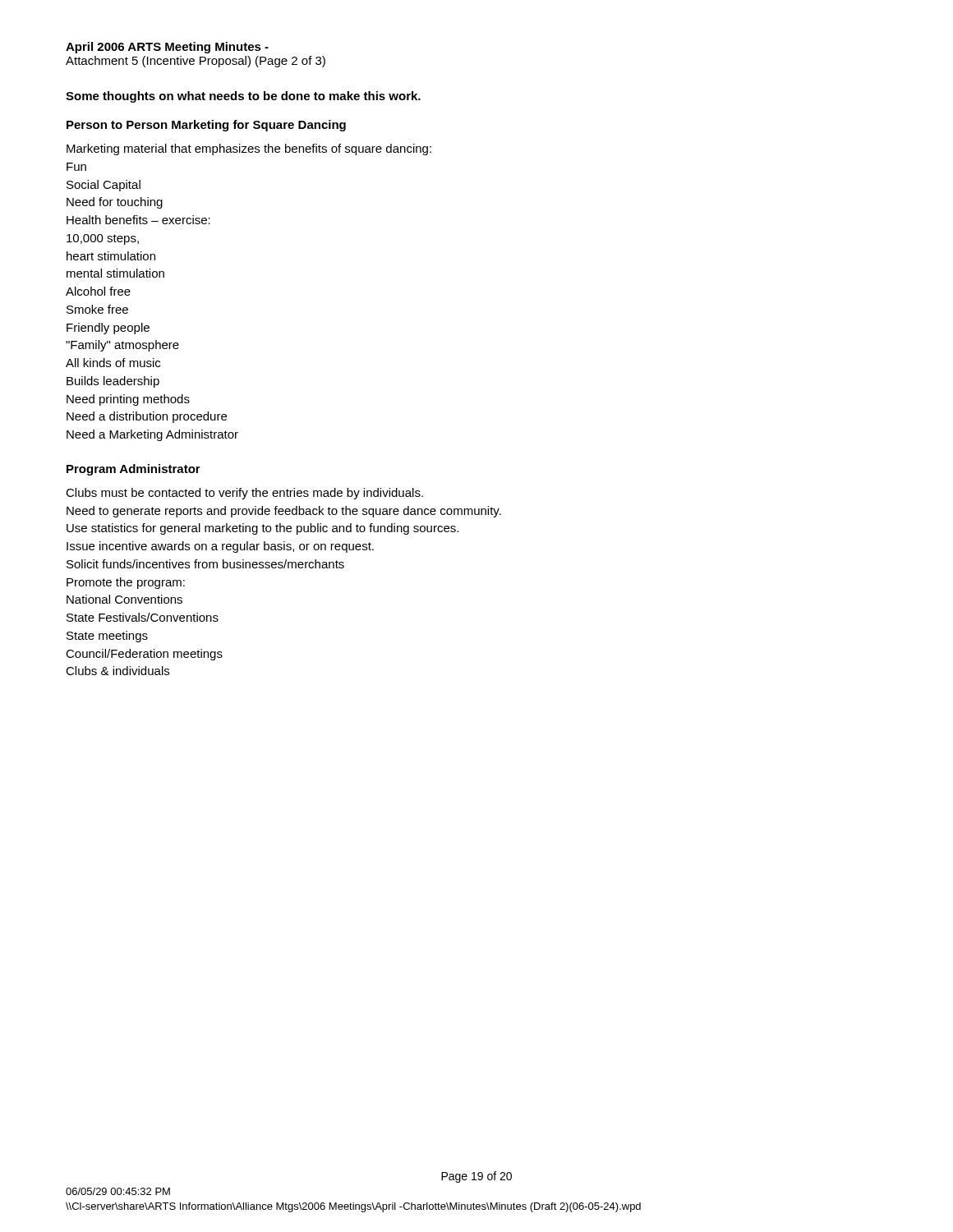Point to the passage starting "Some thoughts on what needs"
Image resolution: width=953 pixels, height=1232 pixels.
243,96
